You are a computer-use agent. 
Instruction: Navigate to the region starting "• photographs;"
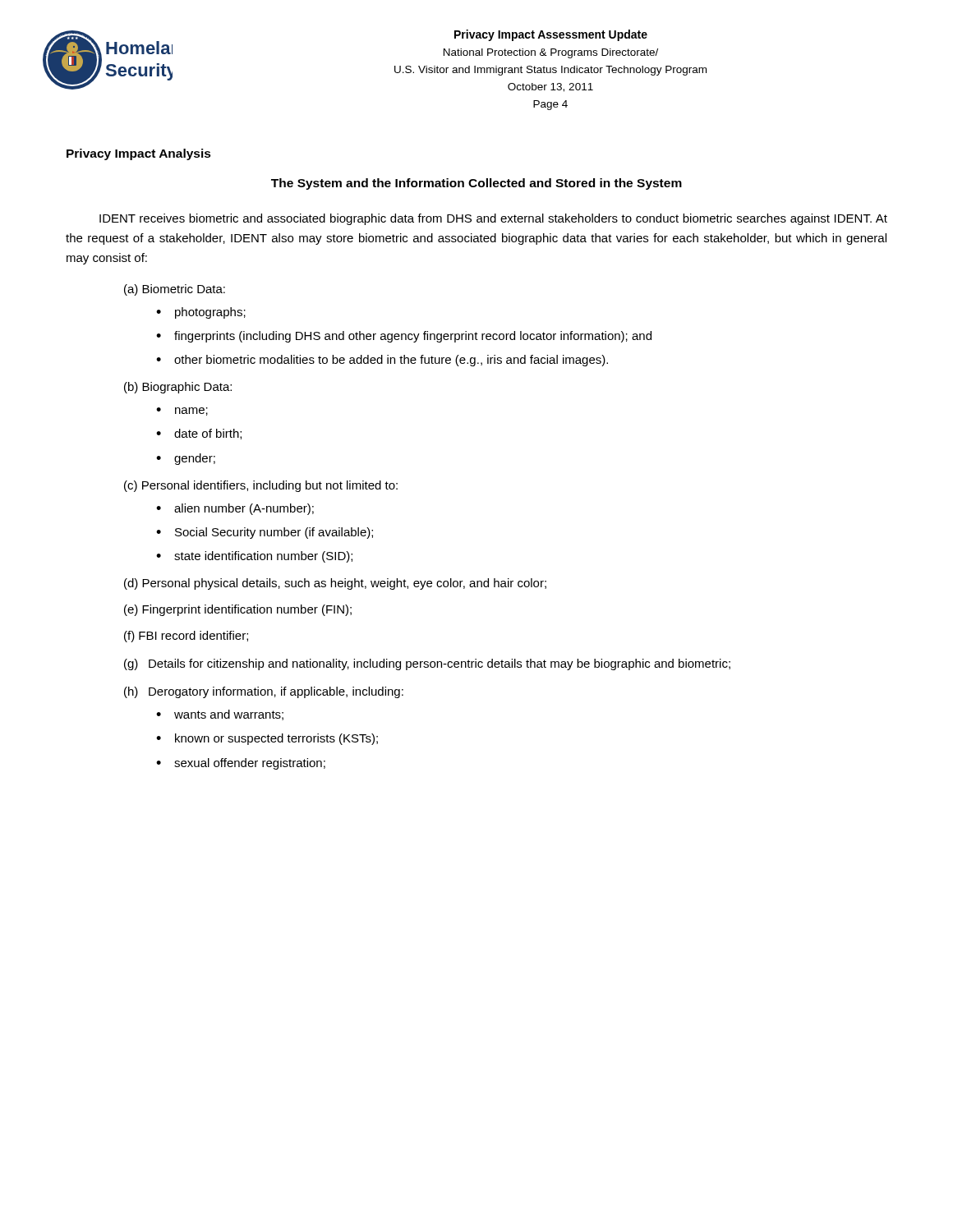(x=201, y=313)
